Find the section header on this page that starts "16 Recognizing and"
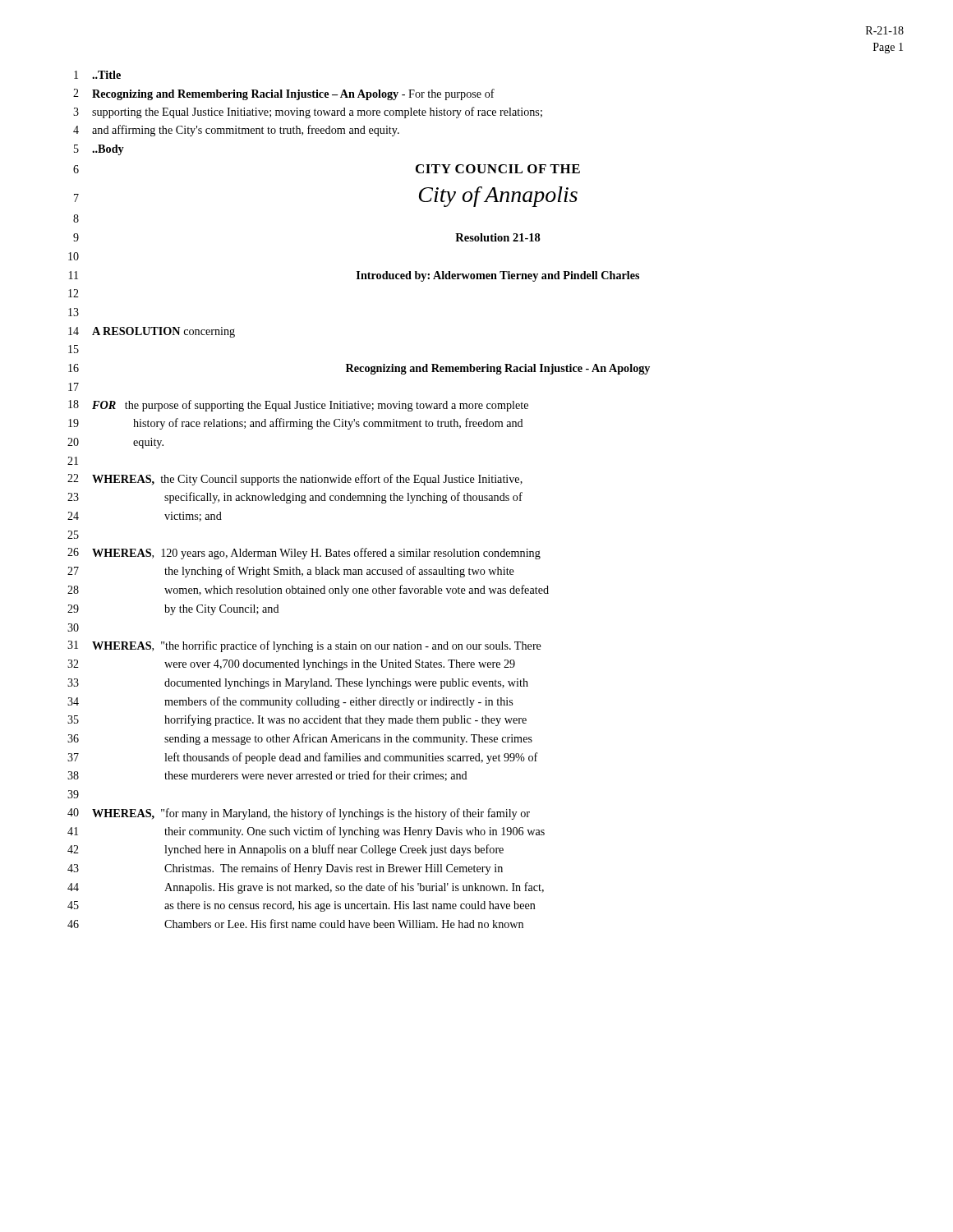Viewport: 953px width, 1232px height. [x=476, y=368]
